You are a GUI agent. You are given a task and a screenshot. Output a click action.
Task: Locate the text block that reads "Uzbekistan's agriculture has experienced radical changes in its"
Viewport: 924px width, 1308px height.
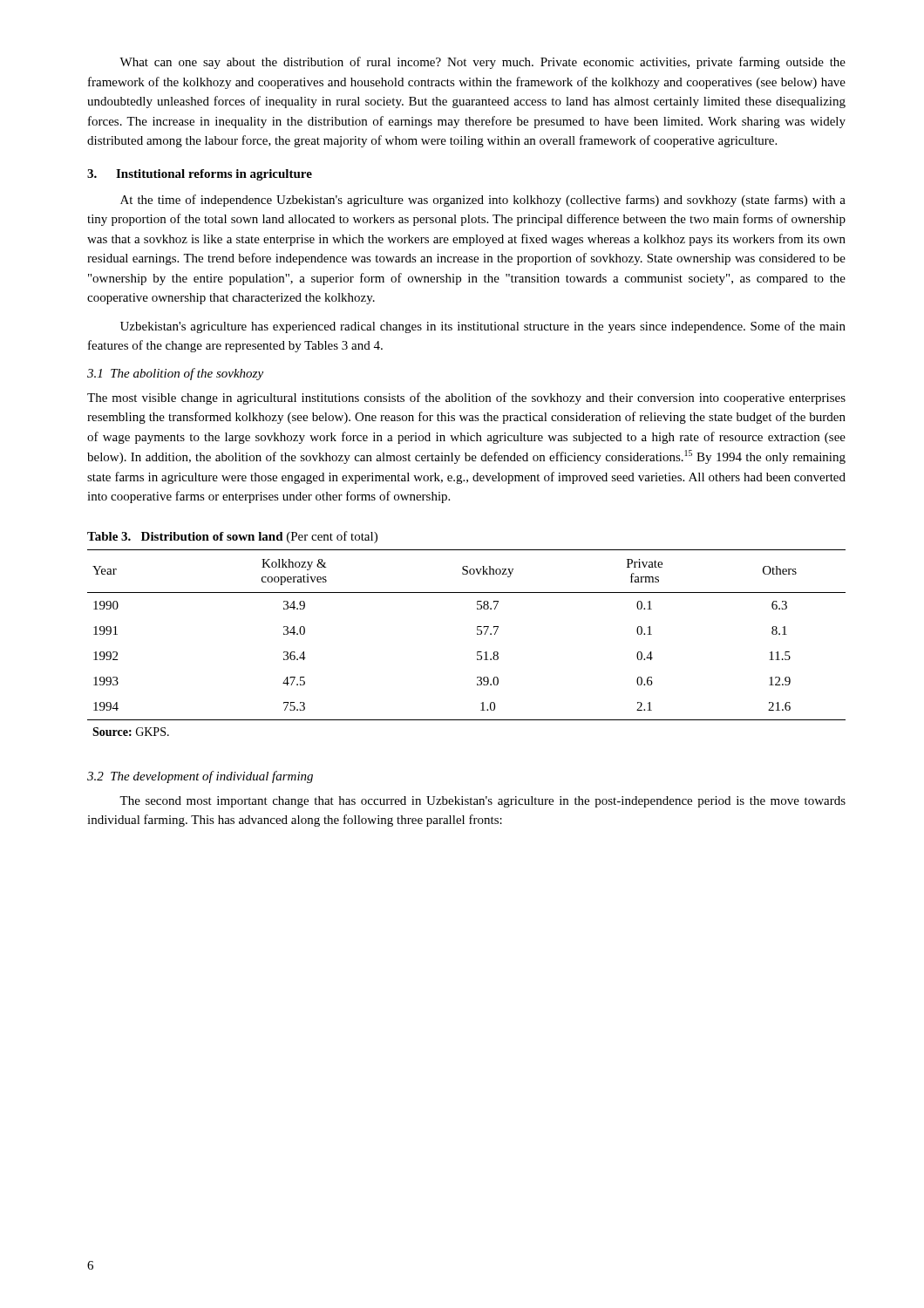[466, 336]
